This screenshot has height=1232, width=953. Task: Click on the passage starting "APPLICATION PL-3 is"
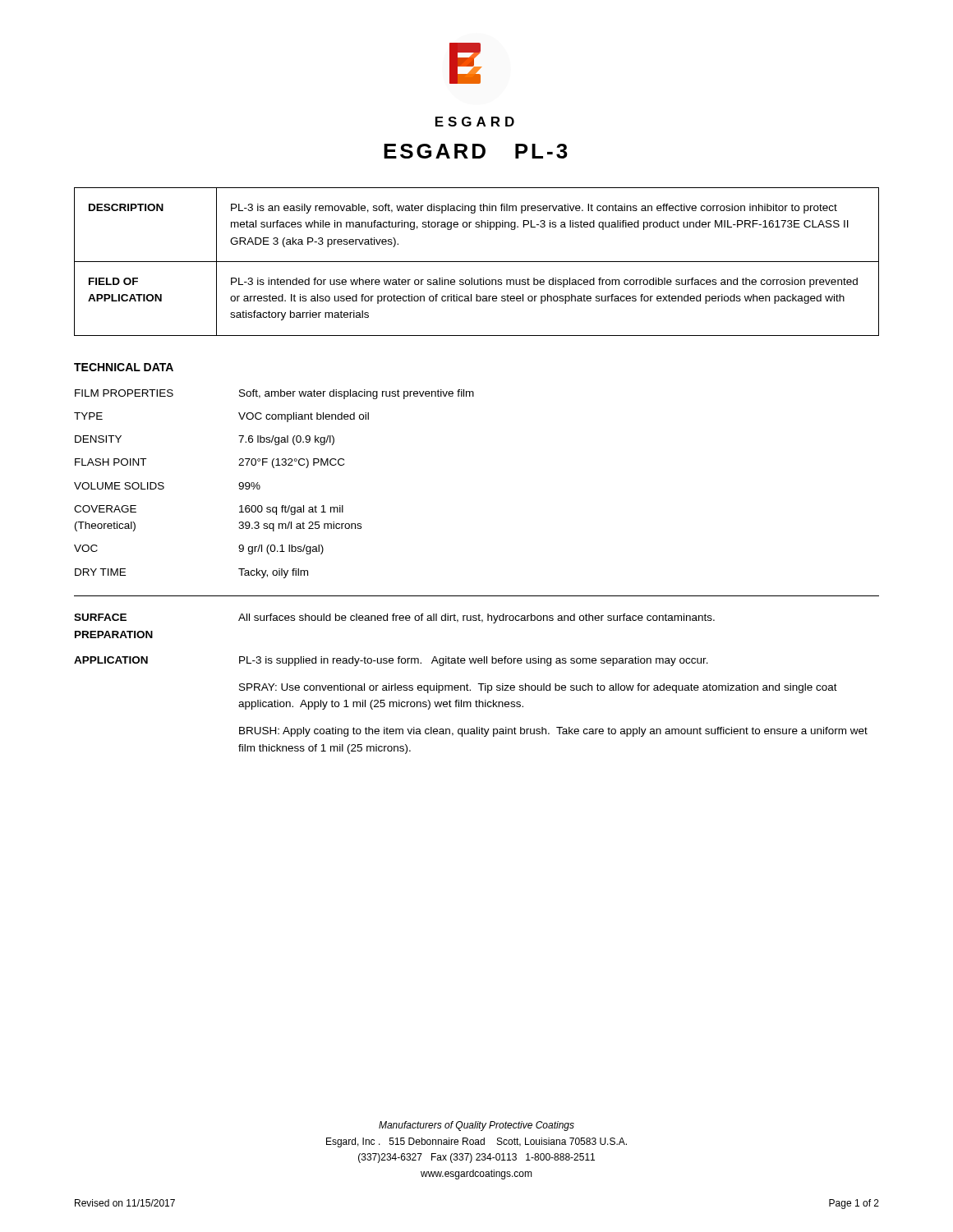[x=476, y=710]
